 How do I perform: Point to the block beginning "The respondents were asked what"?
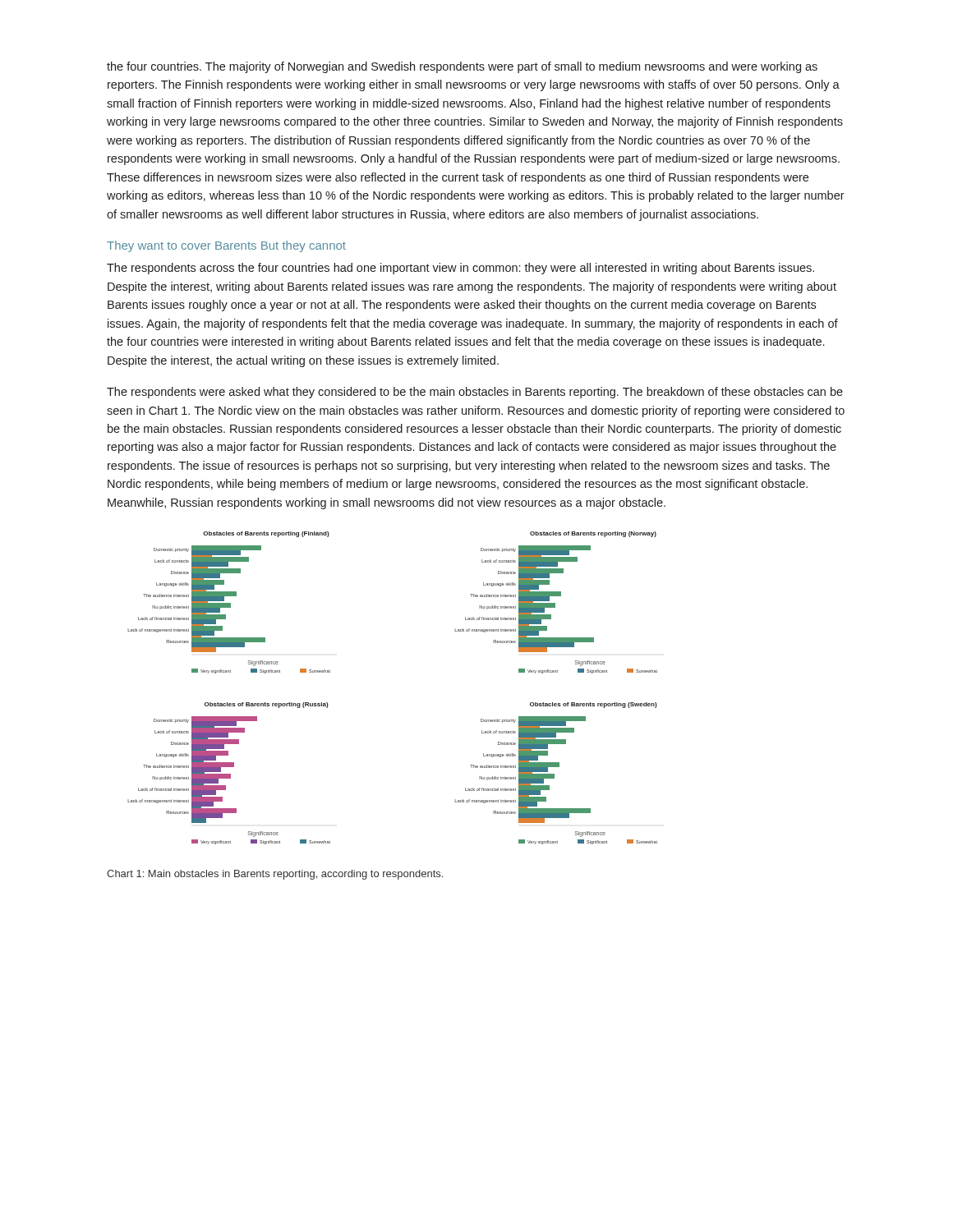(x=476, y=447)
